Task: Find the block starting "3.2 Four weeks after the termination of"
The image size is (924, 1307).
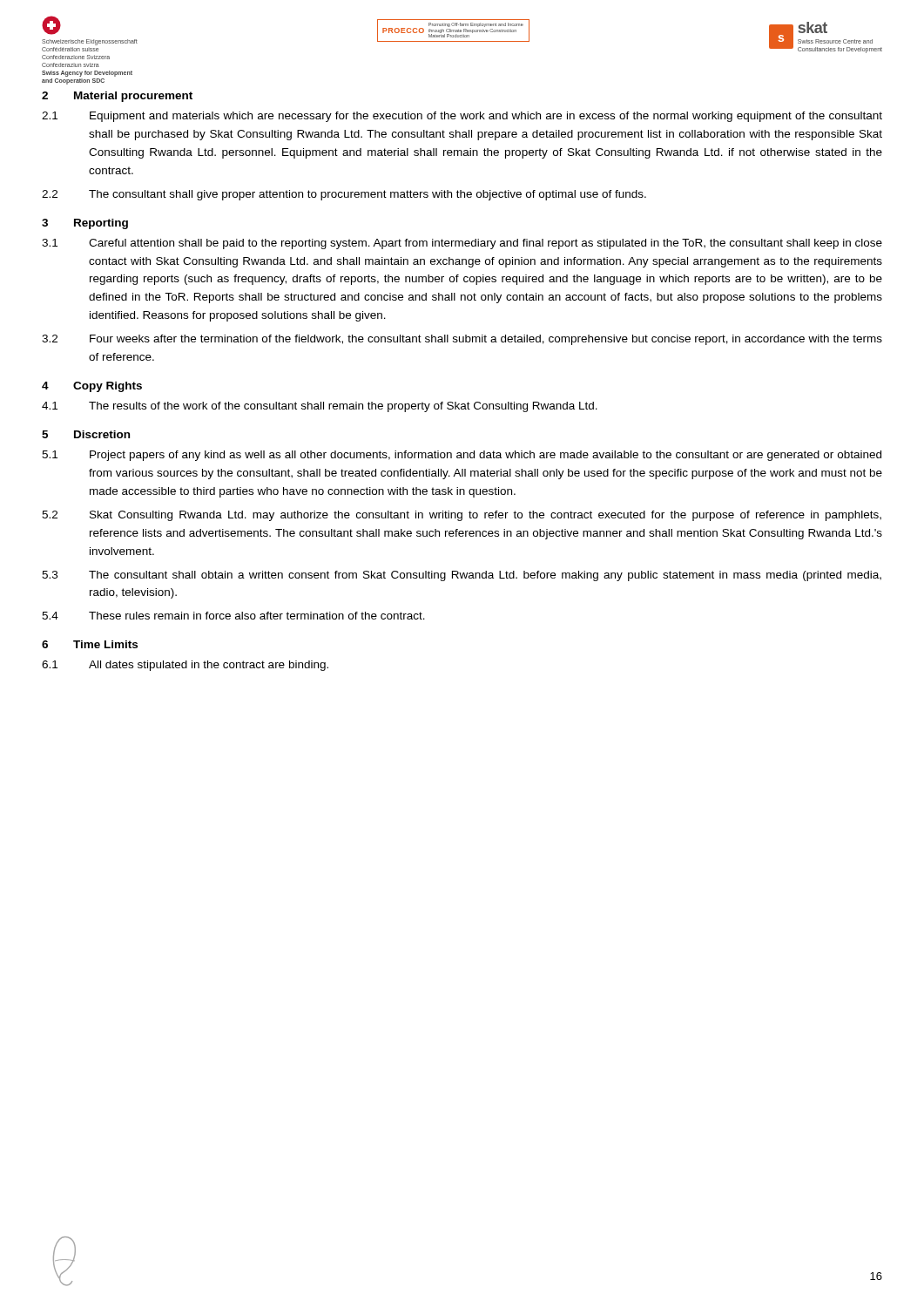Action: point(462,349)
